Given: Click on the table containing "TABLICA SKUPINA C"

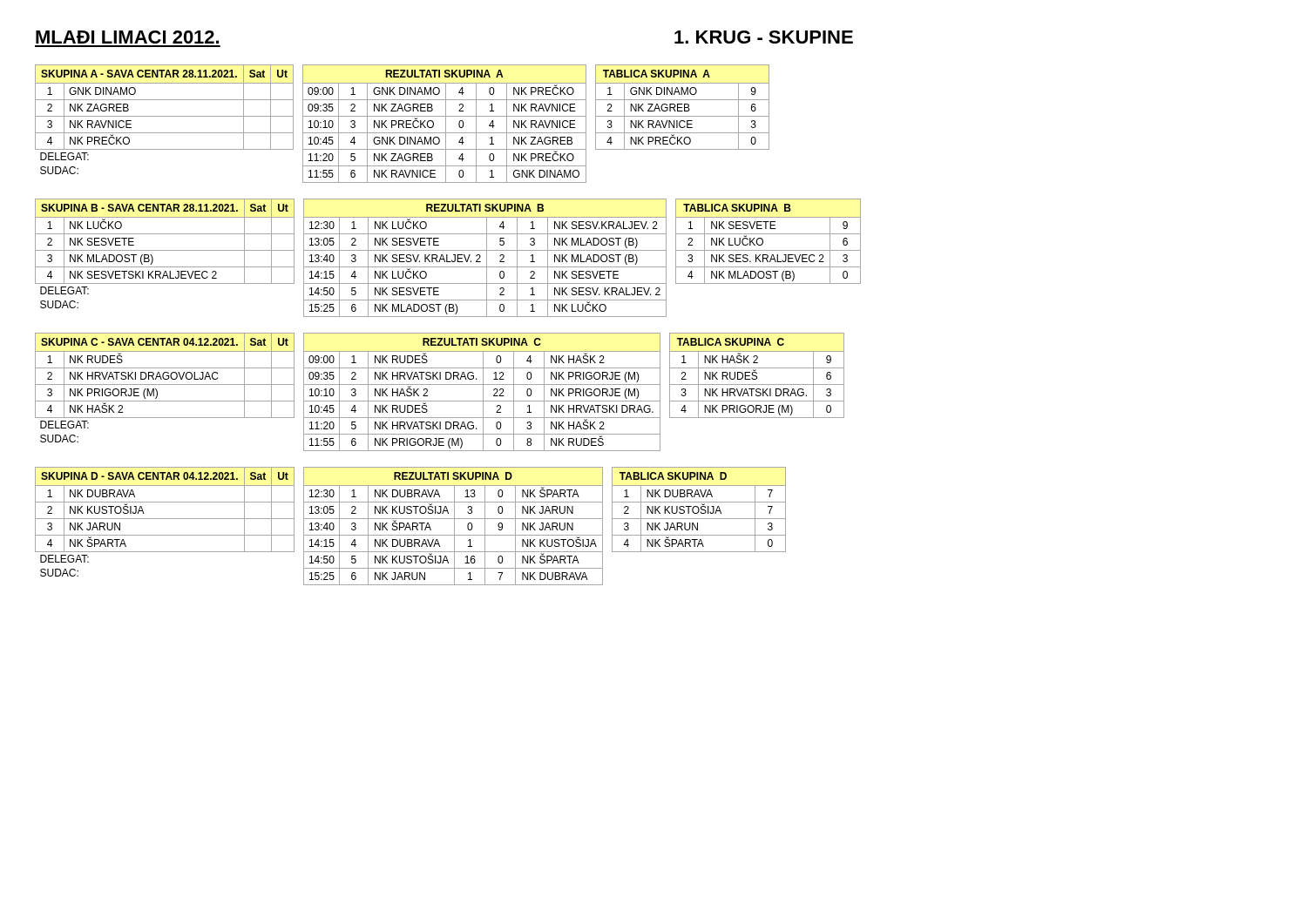Looking at the screenshot, I should pyautogui.click(x=757, y=375).
